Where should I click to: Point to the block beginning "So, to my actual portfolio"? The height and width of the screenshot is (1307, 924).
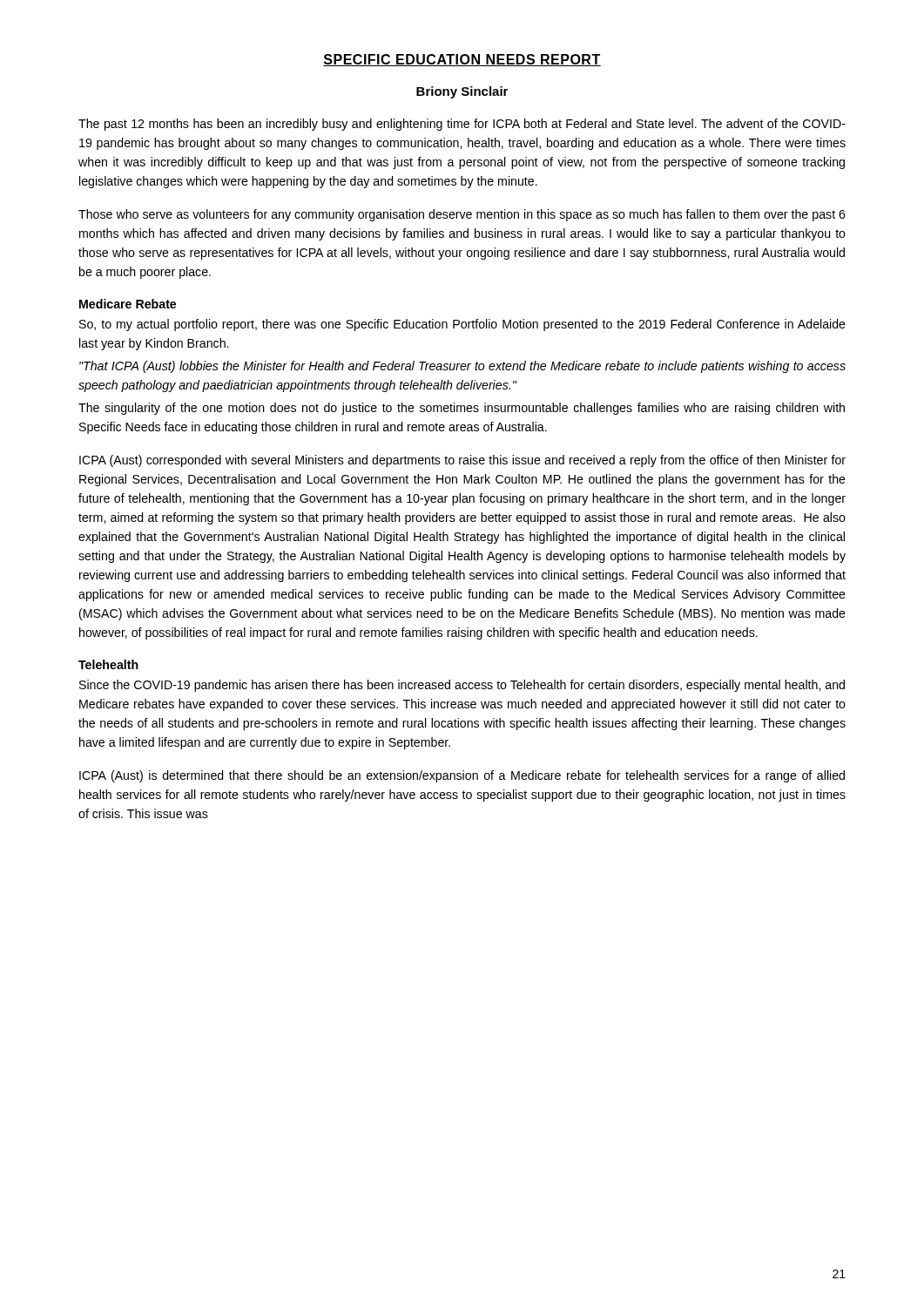tap(462, 334)
